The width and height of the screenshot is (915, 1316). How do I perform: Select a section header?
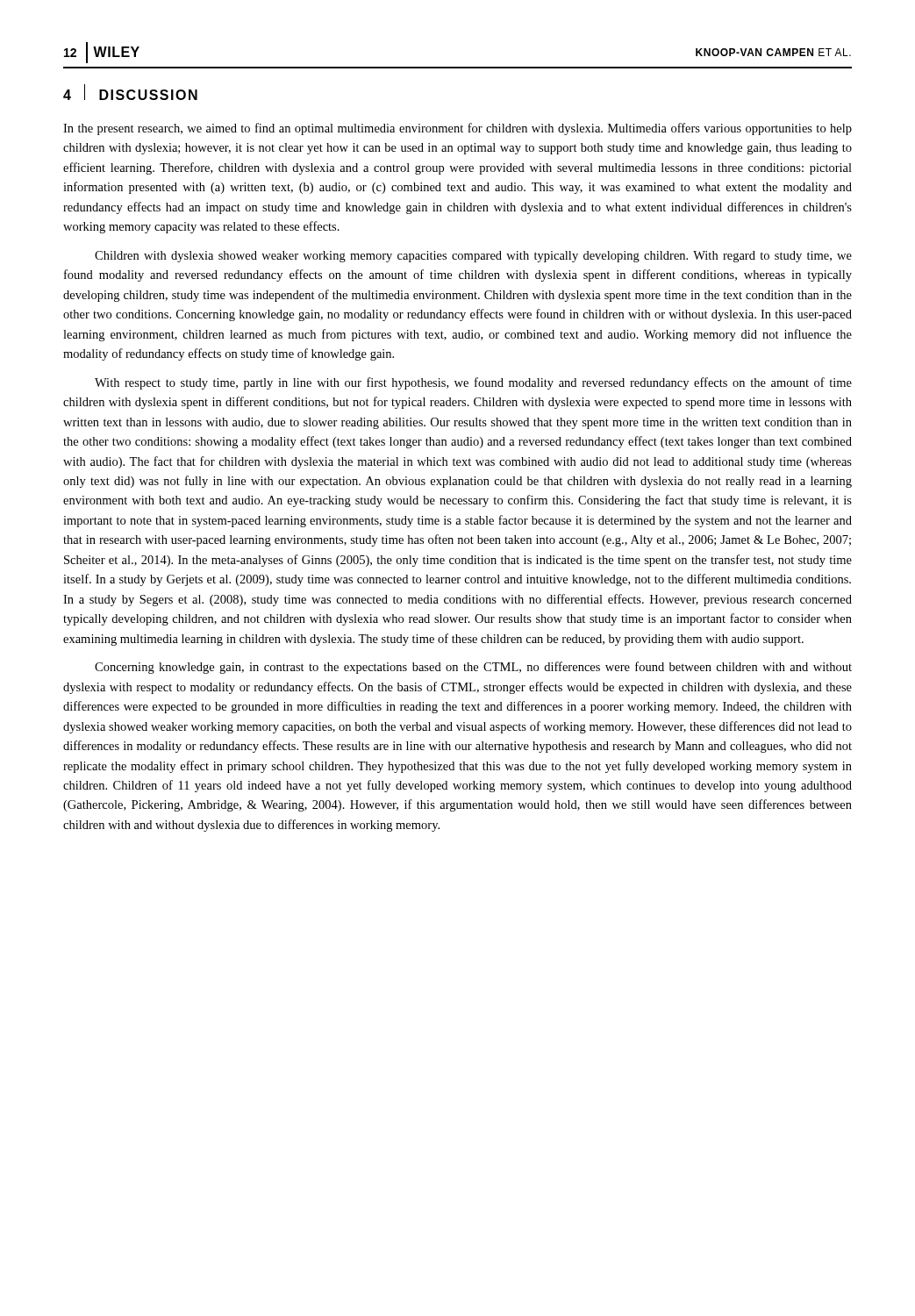[131, 95]
